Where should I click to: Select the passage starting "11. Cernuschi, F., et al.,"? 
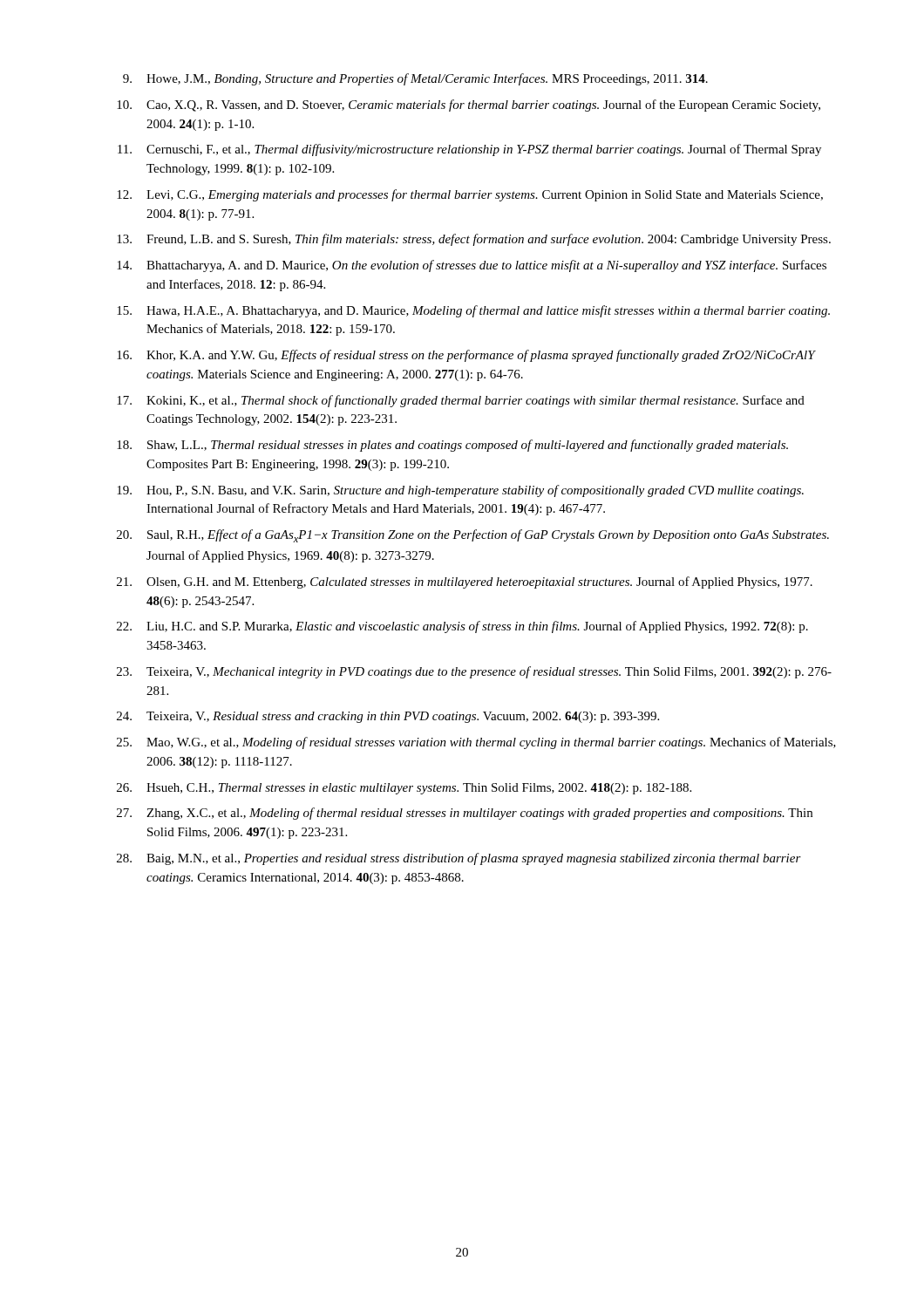pyautogui.click(x=462, y=160)
